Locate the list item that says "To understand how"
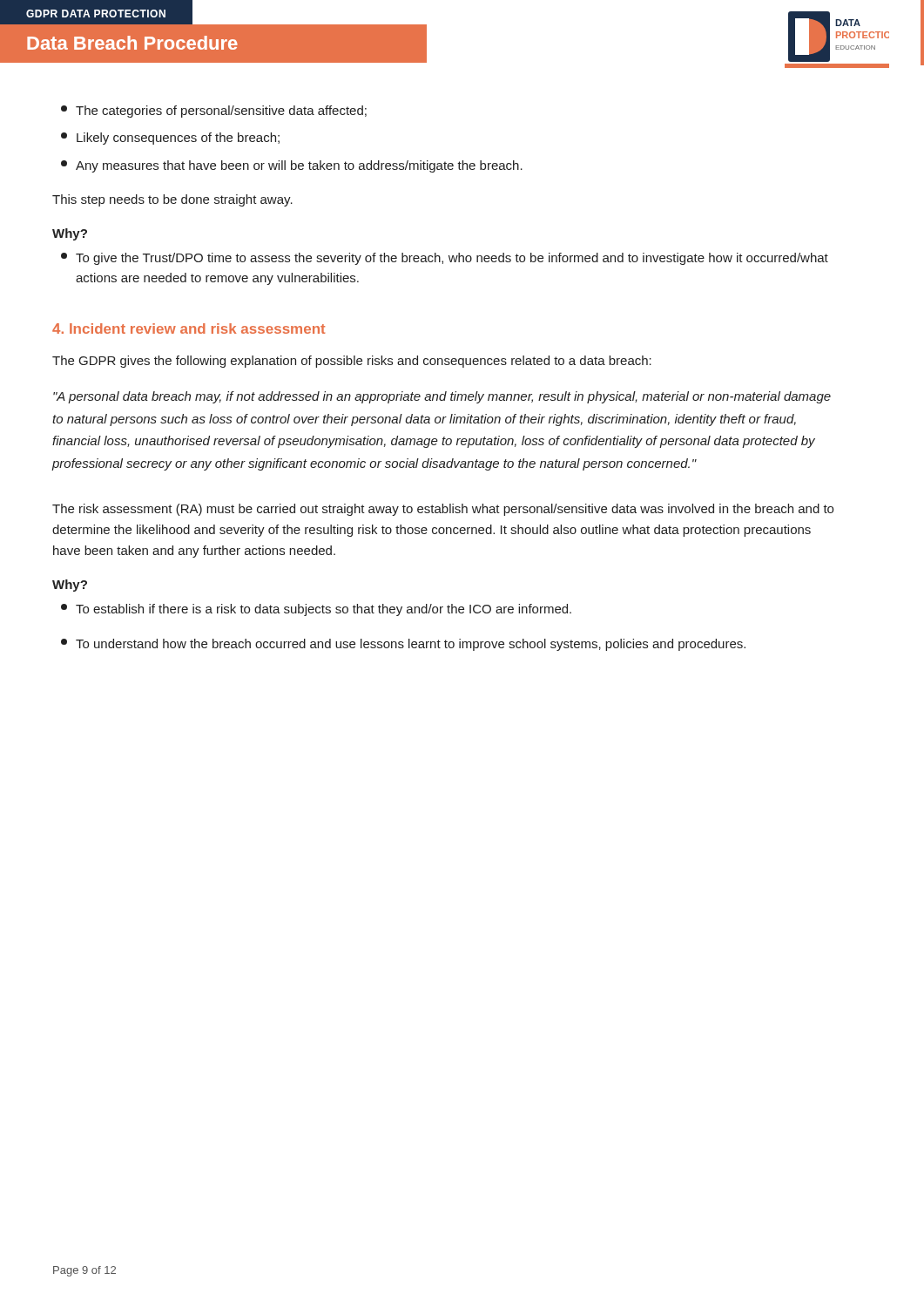The height and width of the screenshot is (1307, 924). (404, 643)
